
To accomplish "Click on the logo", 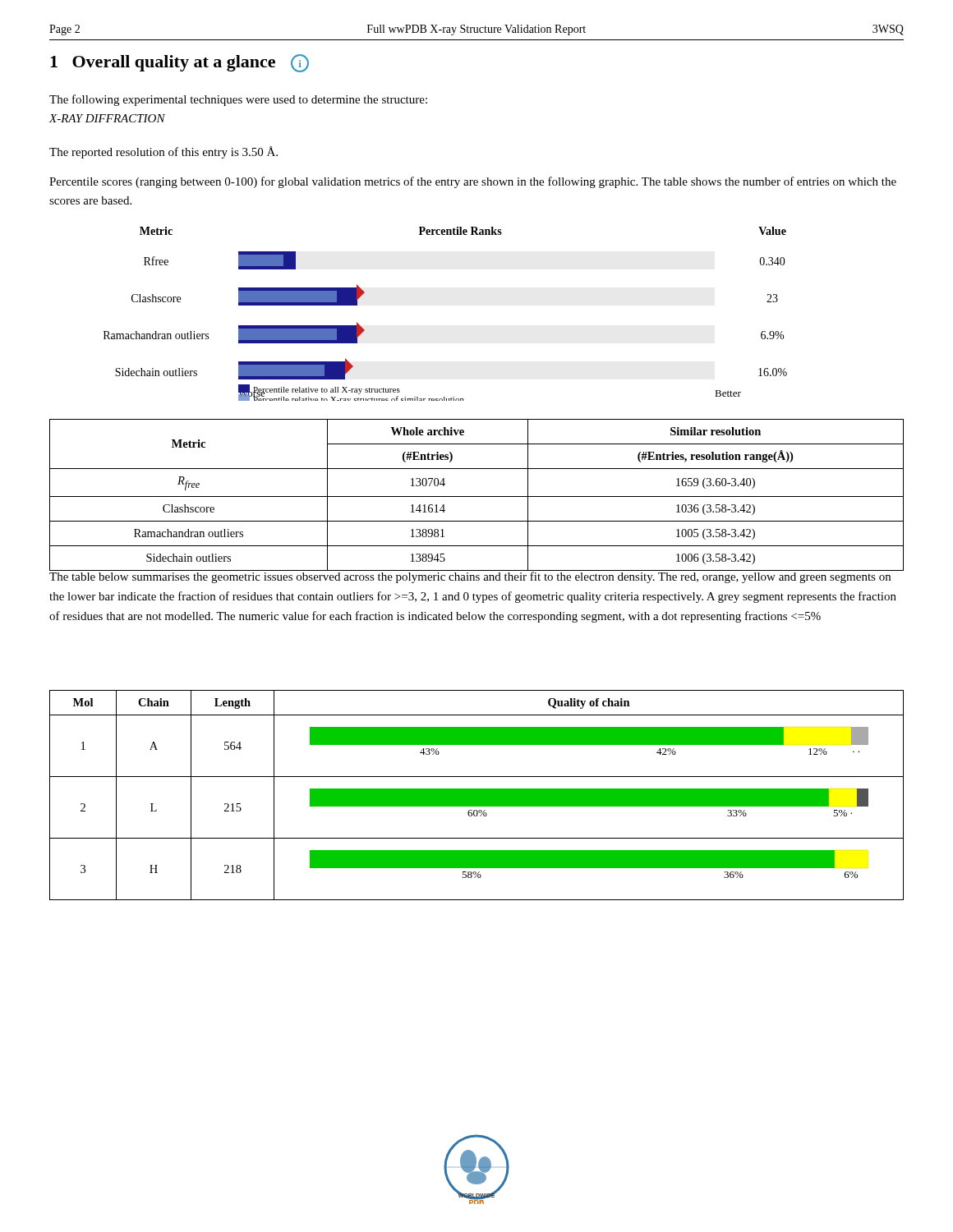I will (x=476, y=1169).
